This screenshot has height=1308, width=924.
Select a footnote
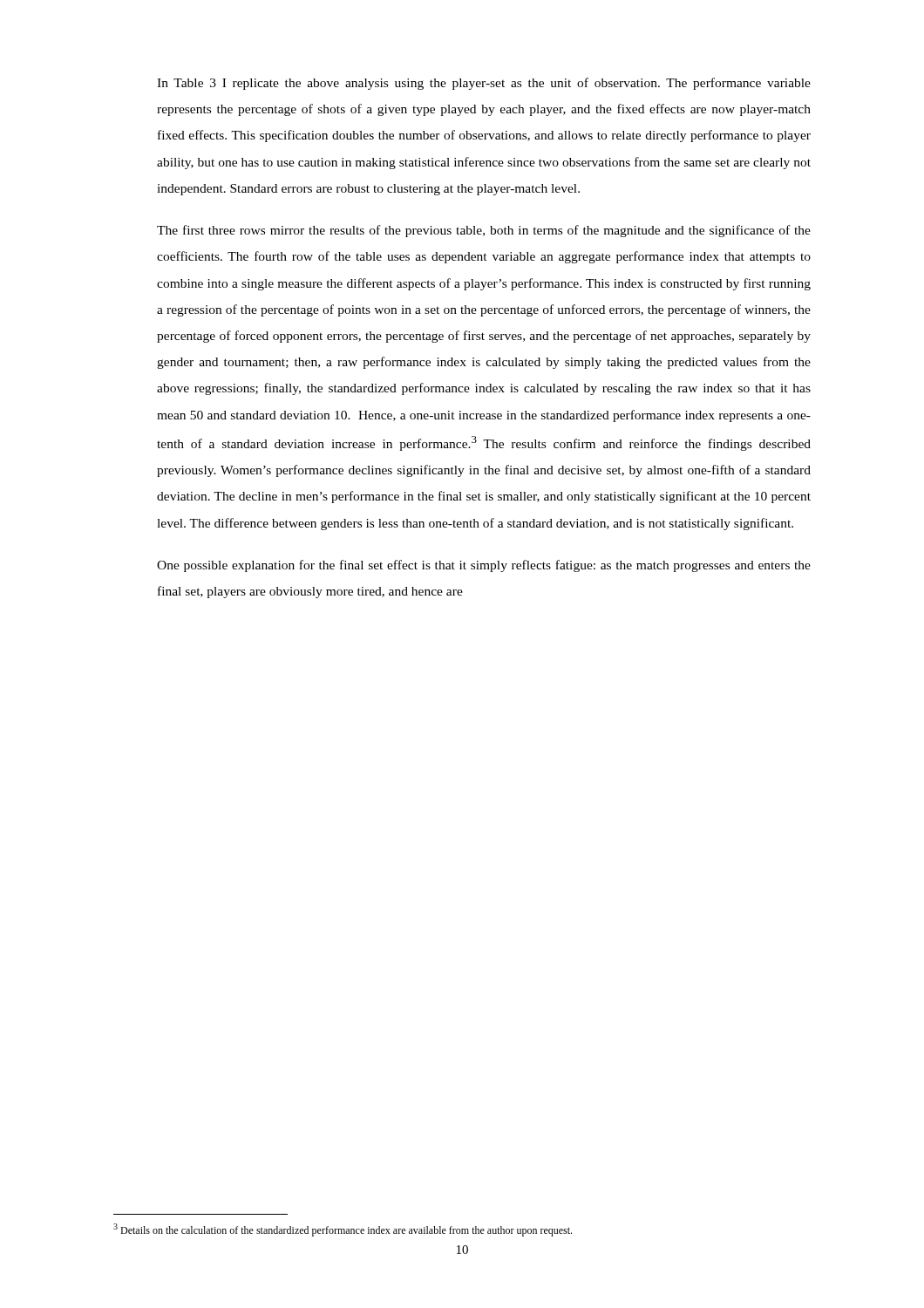coord(343,1229)
